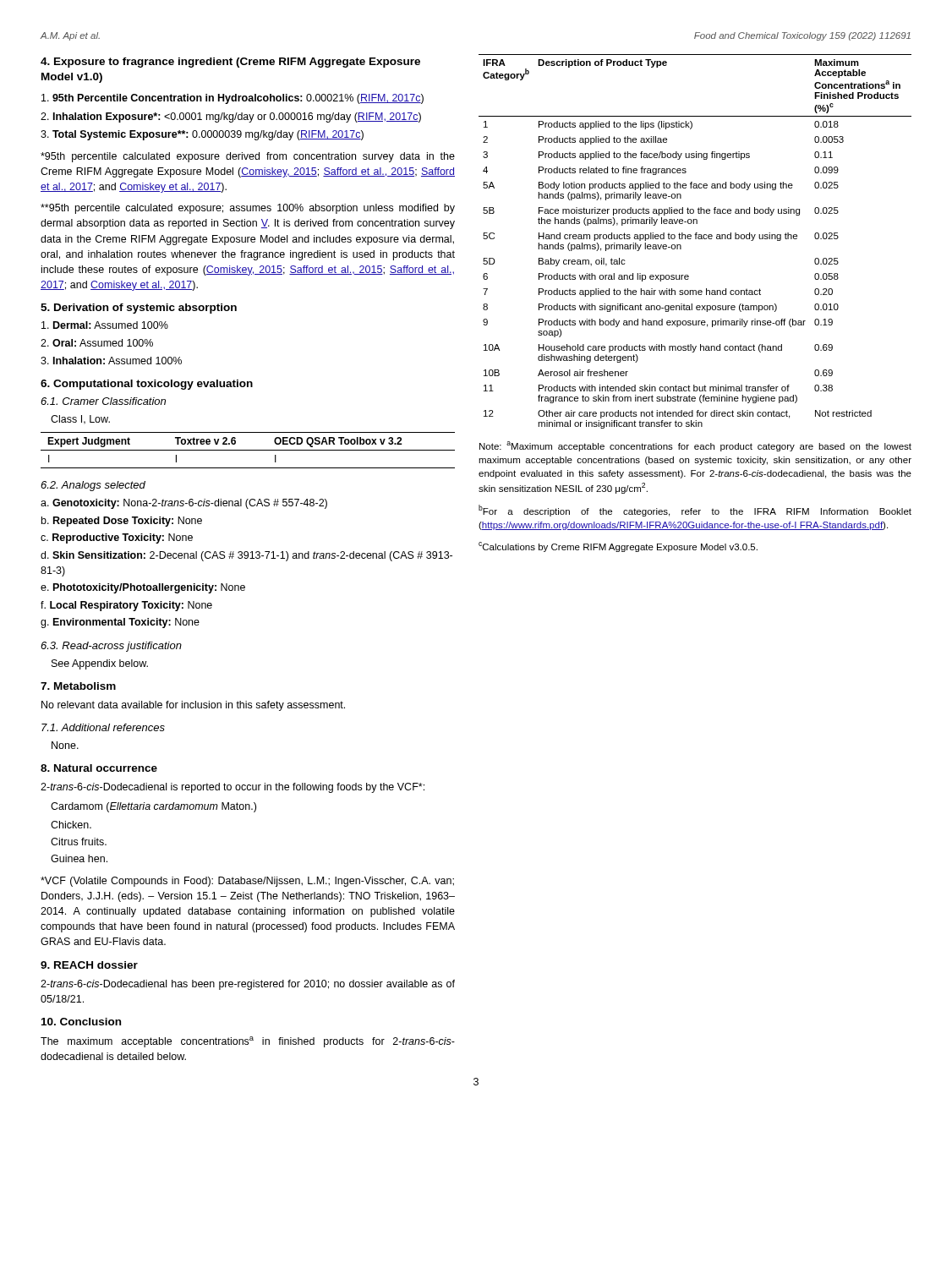Where is the passage that starts "3. Total Systemic"?

point(202,135)
